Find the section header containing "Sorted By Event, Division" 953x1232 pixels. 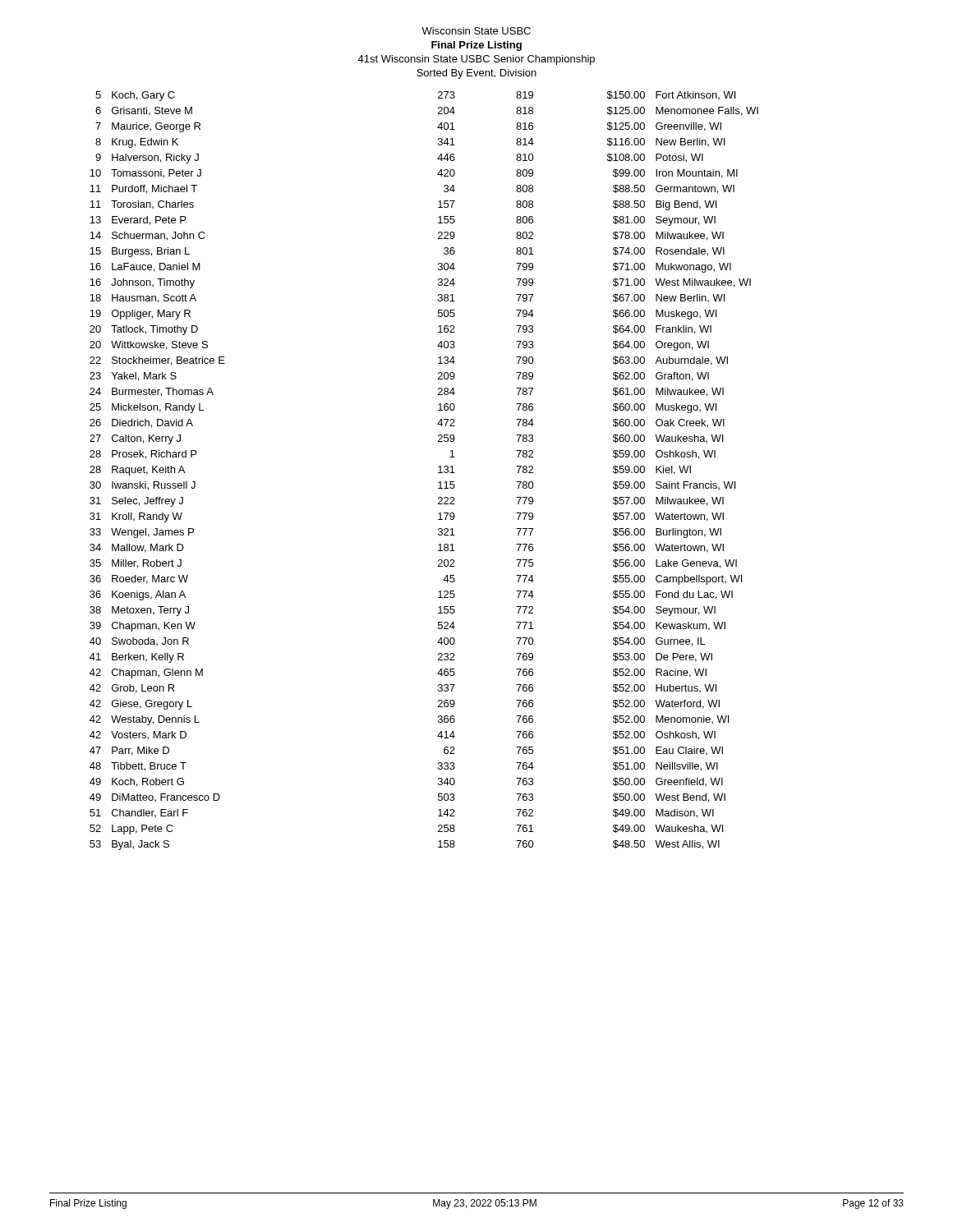[476, 73]
